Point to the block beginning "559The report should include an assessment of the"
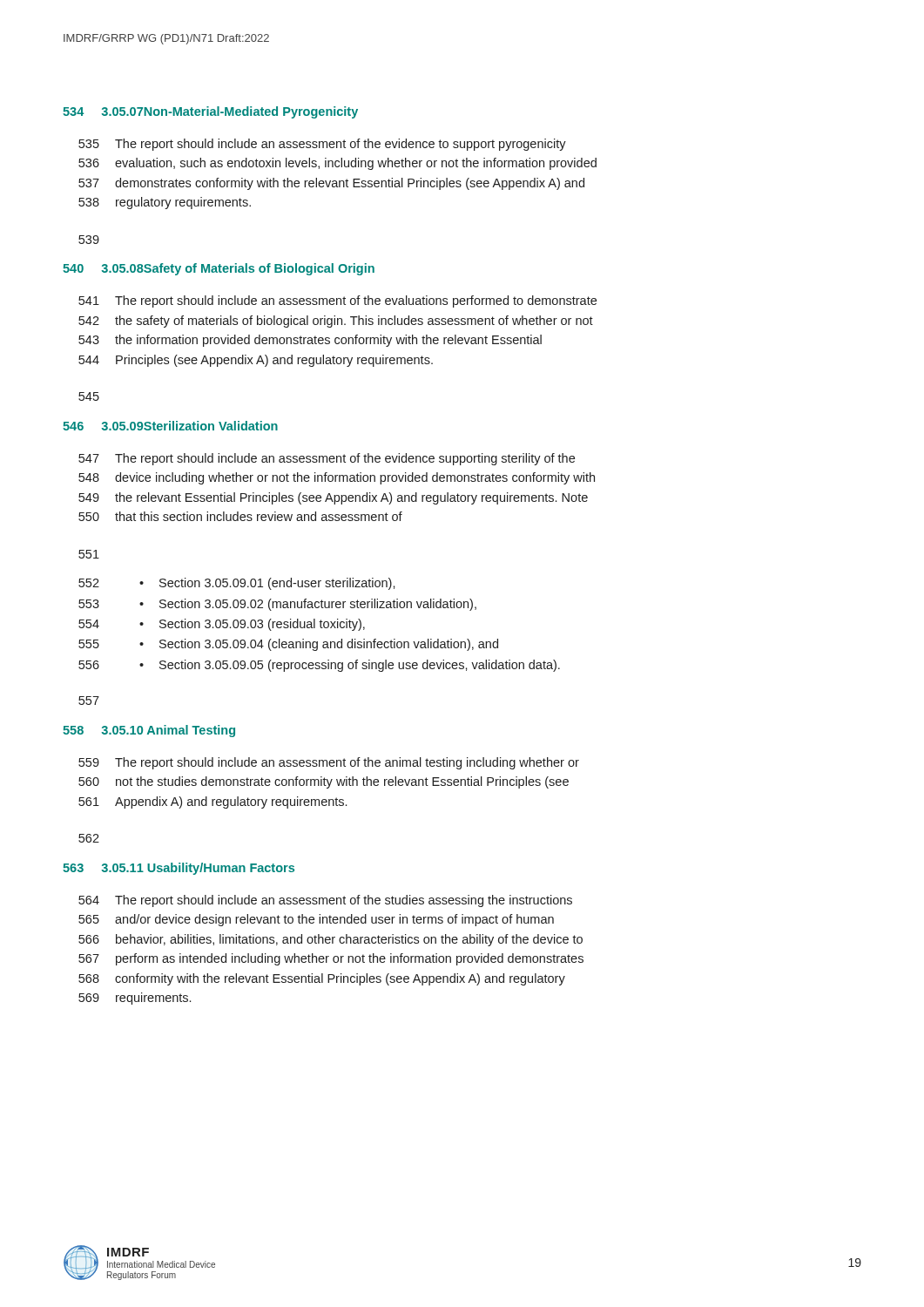This screenshot has height=1307, width=924. pos(462,782)
